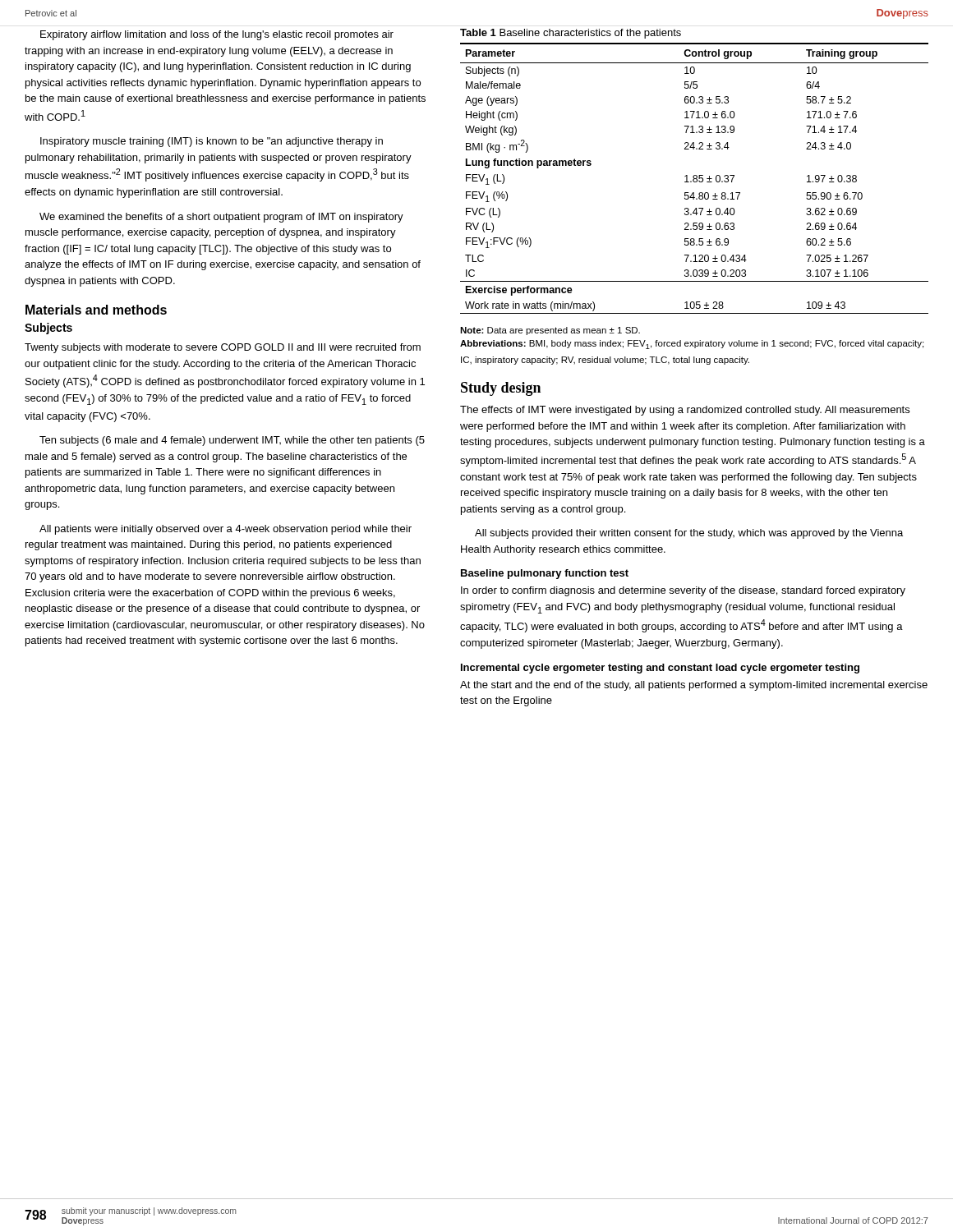Click the passage that begins "Inspiratory muscle training (IMT) is known to be"
Viewport: 953px width, 1232px height.
(x=218, y=167)
